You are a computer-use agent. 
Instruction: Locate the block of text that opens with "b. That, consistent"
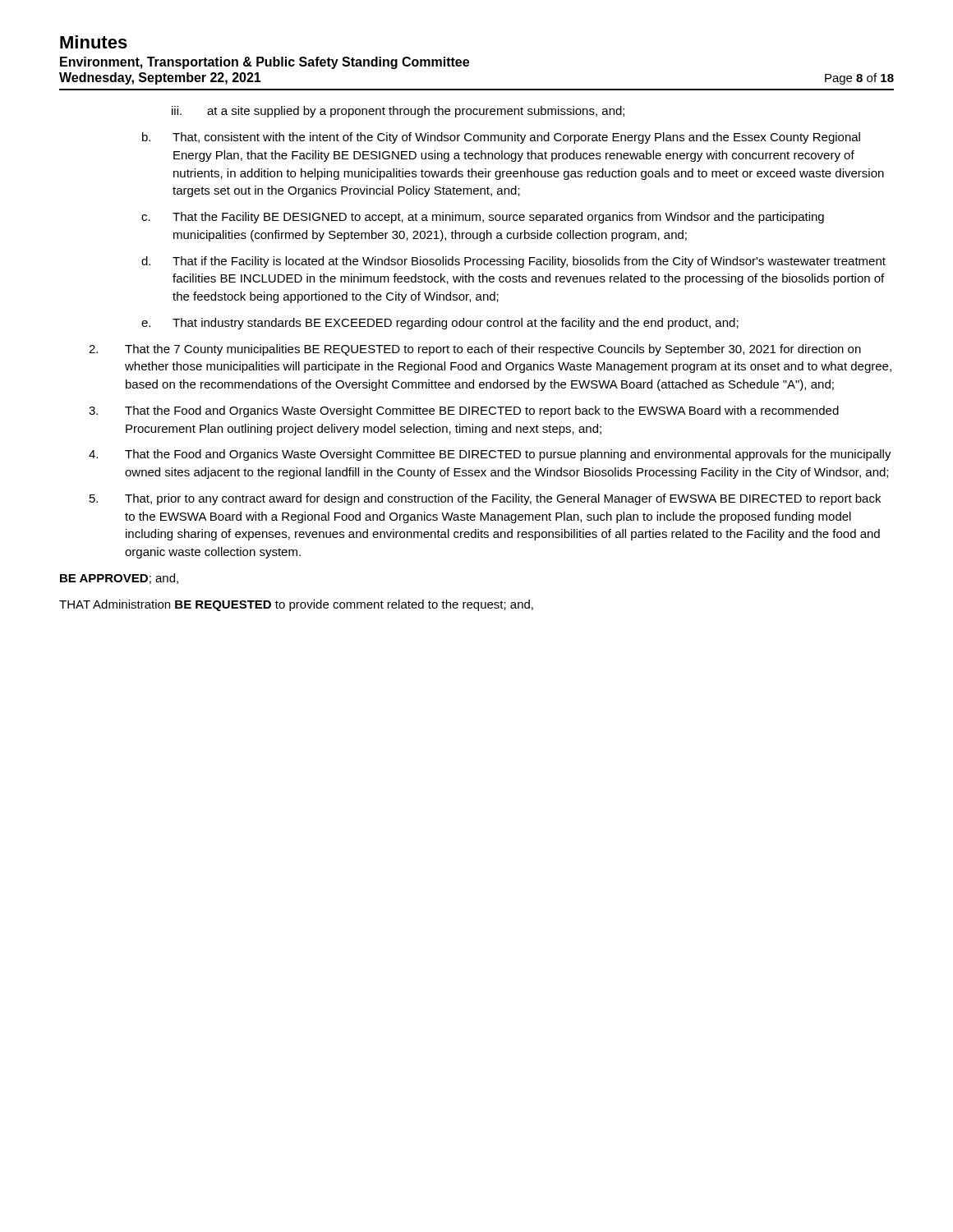point(518,164)
